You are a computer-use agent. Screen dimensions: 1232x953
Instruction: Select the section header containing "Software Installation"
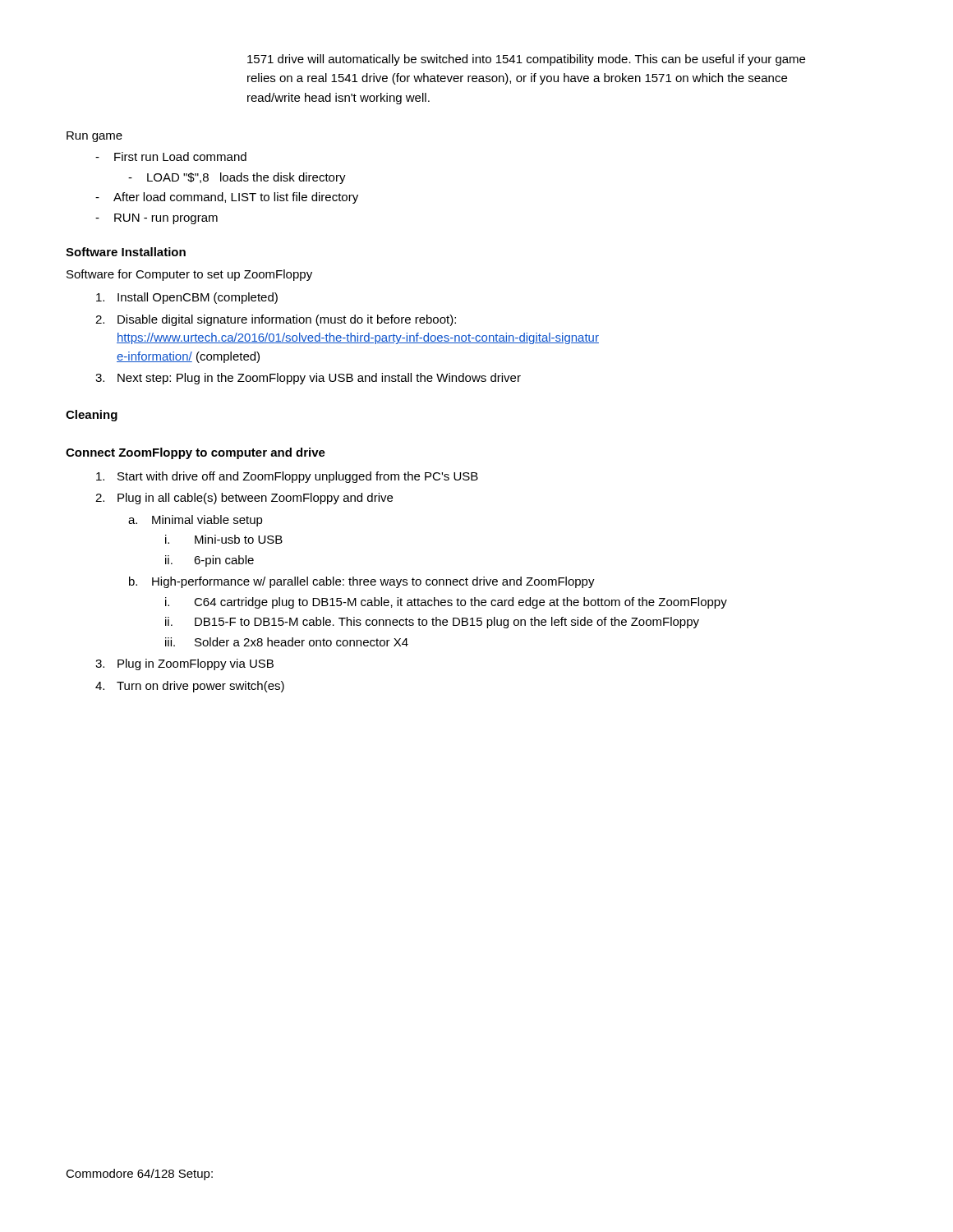pos(126,252)
